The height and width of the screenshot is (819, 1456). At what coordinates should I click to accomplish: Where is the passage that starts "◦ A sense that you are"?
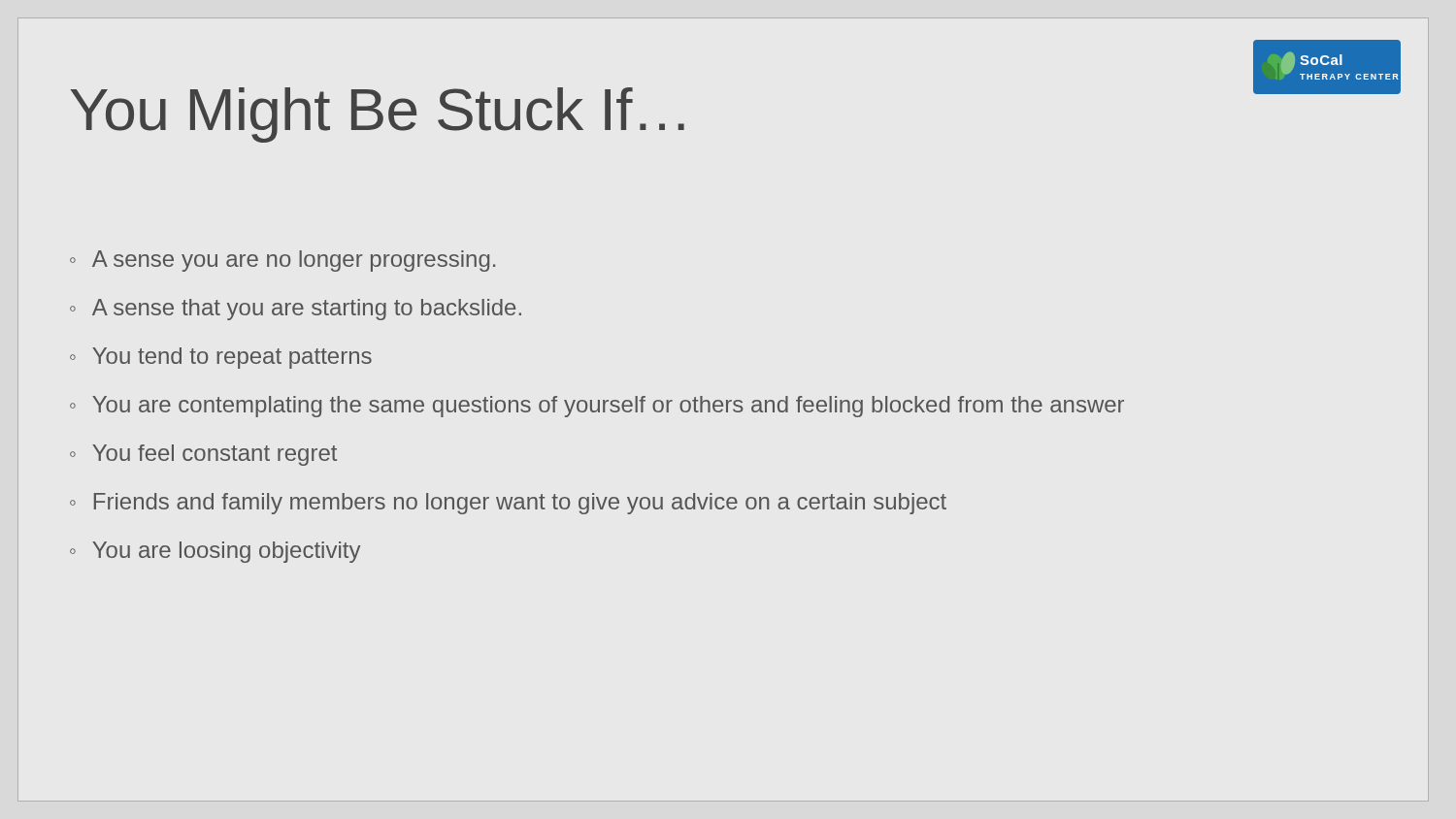click(x=296, y=308)
